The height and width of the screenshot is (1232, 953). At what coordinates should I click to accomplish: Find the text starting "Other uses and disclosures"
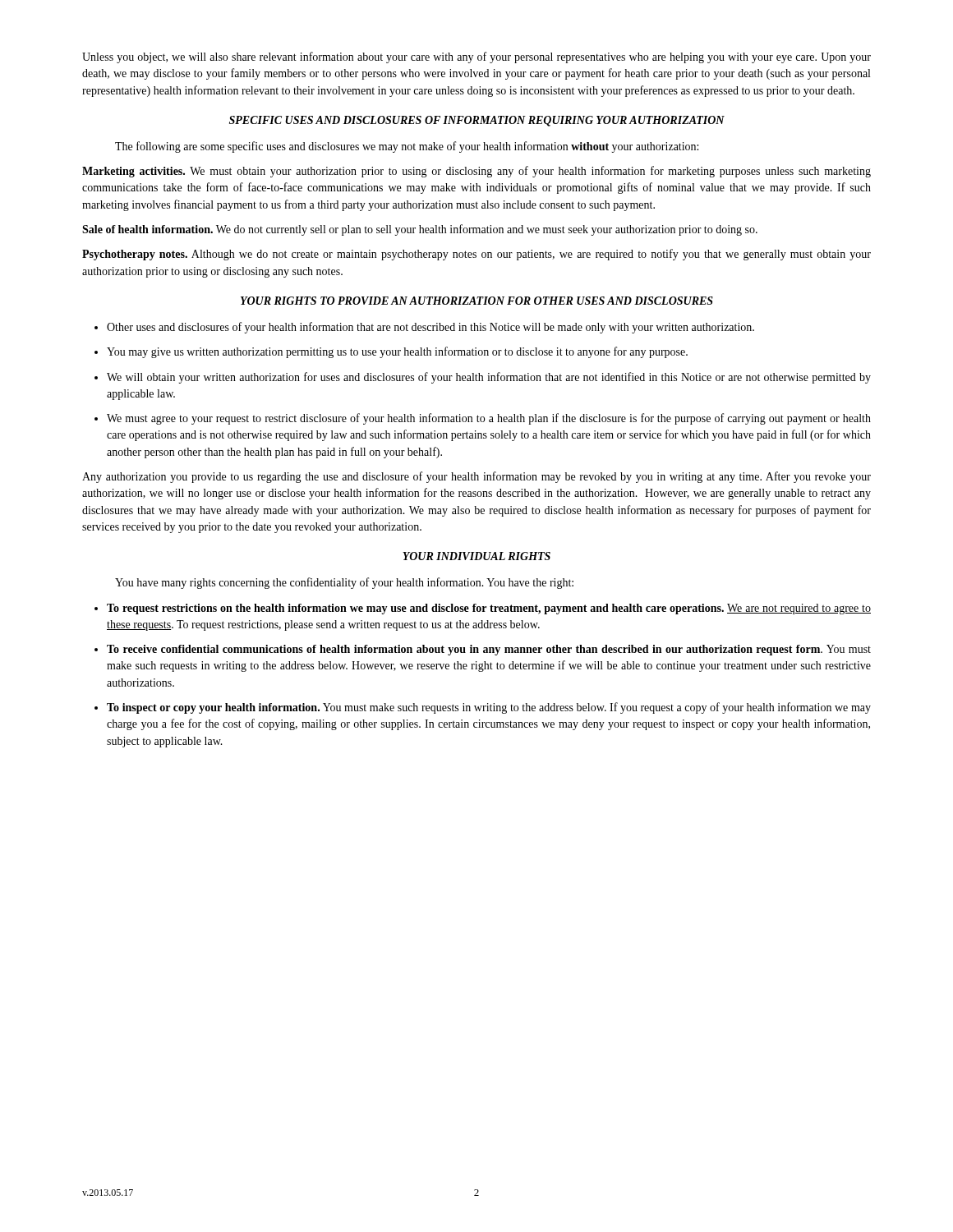(x=431, y=327)
